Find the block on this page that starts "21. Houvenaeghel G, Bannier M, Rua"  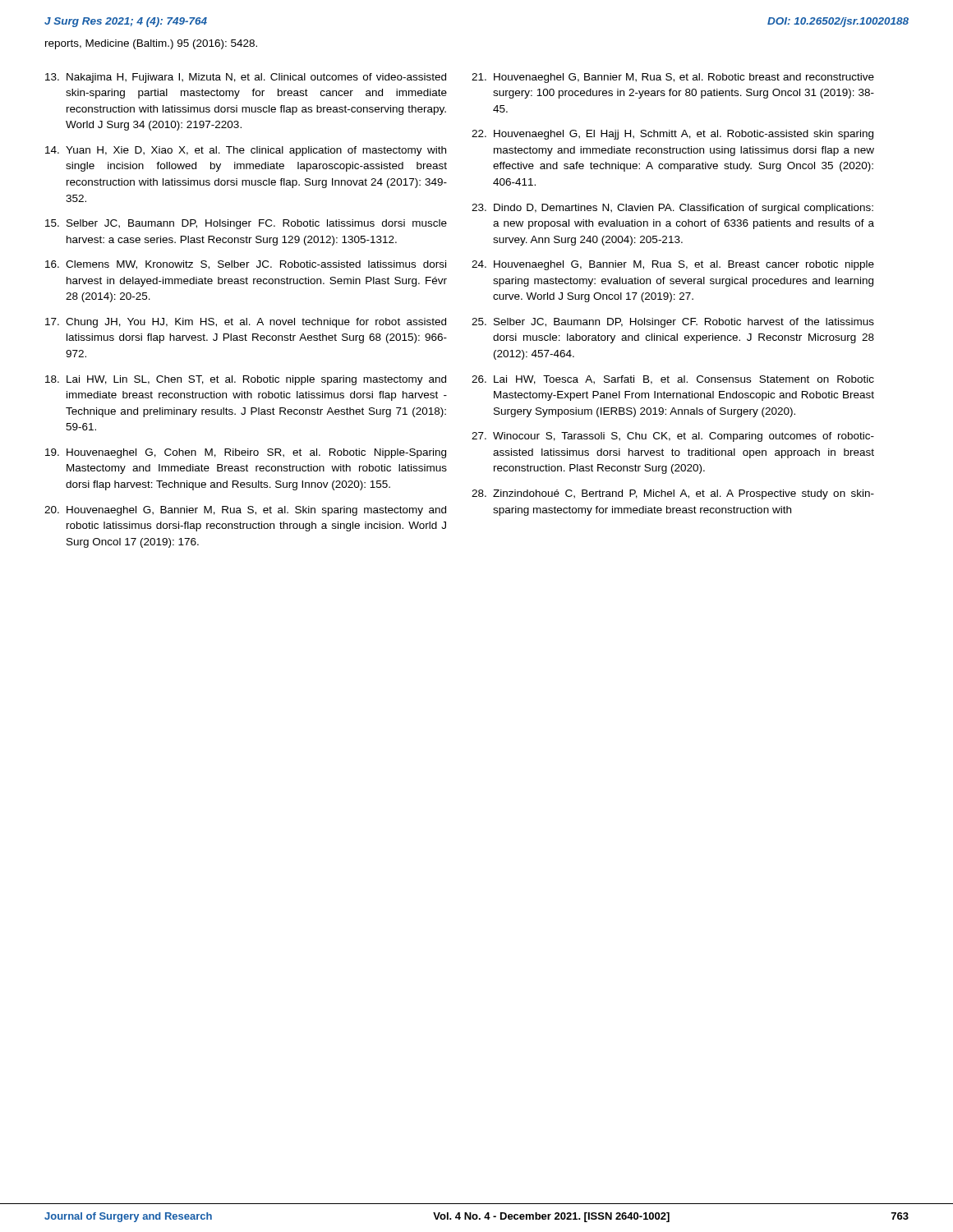(673, 93)
